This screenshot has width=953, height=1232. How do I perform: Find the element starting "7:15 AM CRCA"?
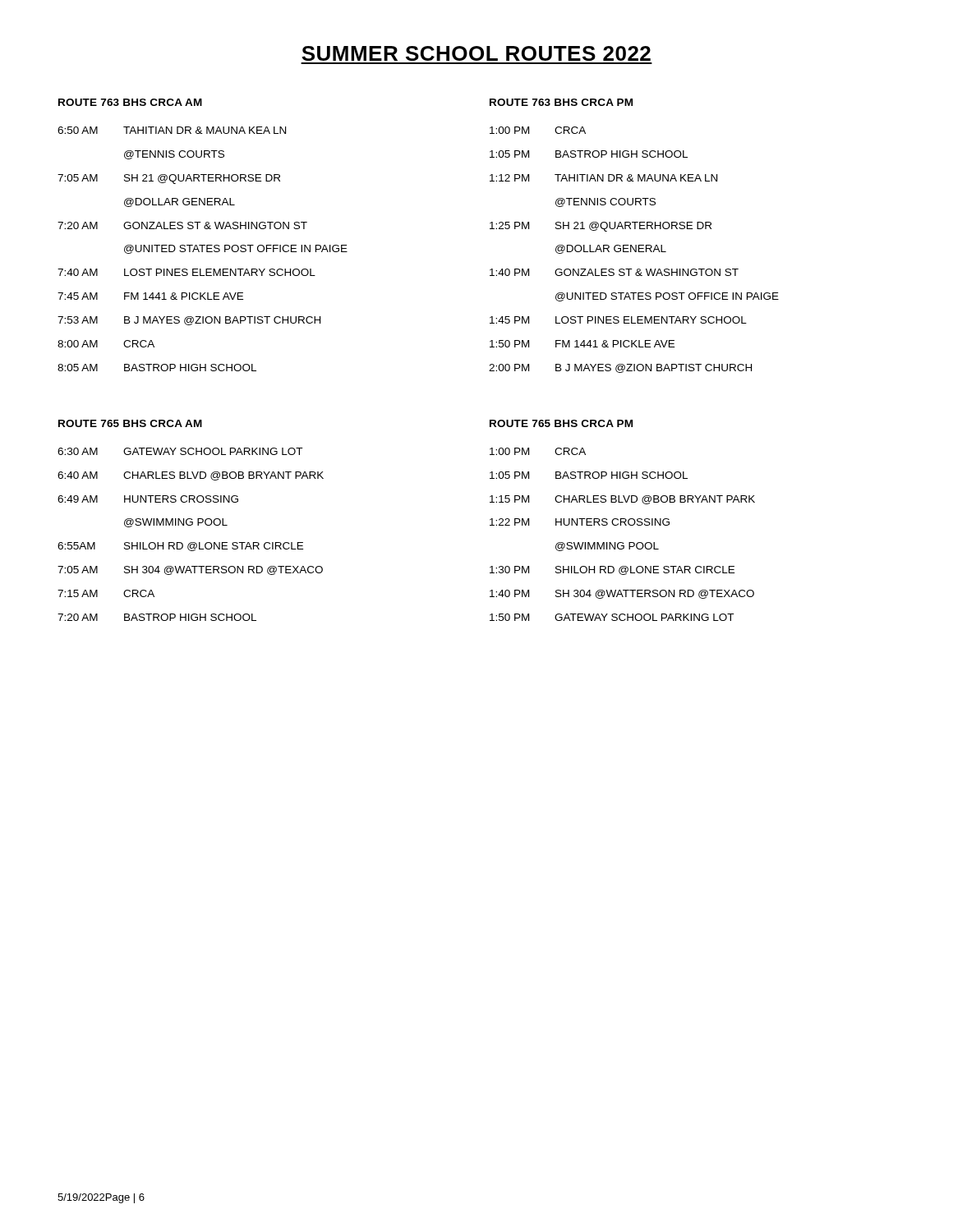(x=76, y=593)
